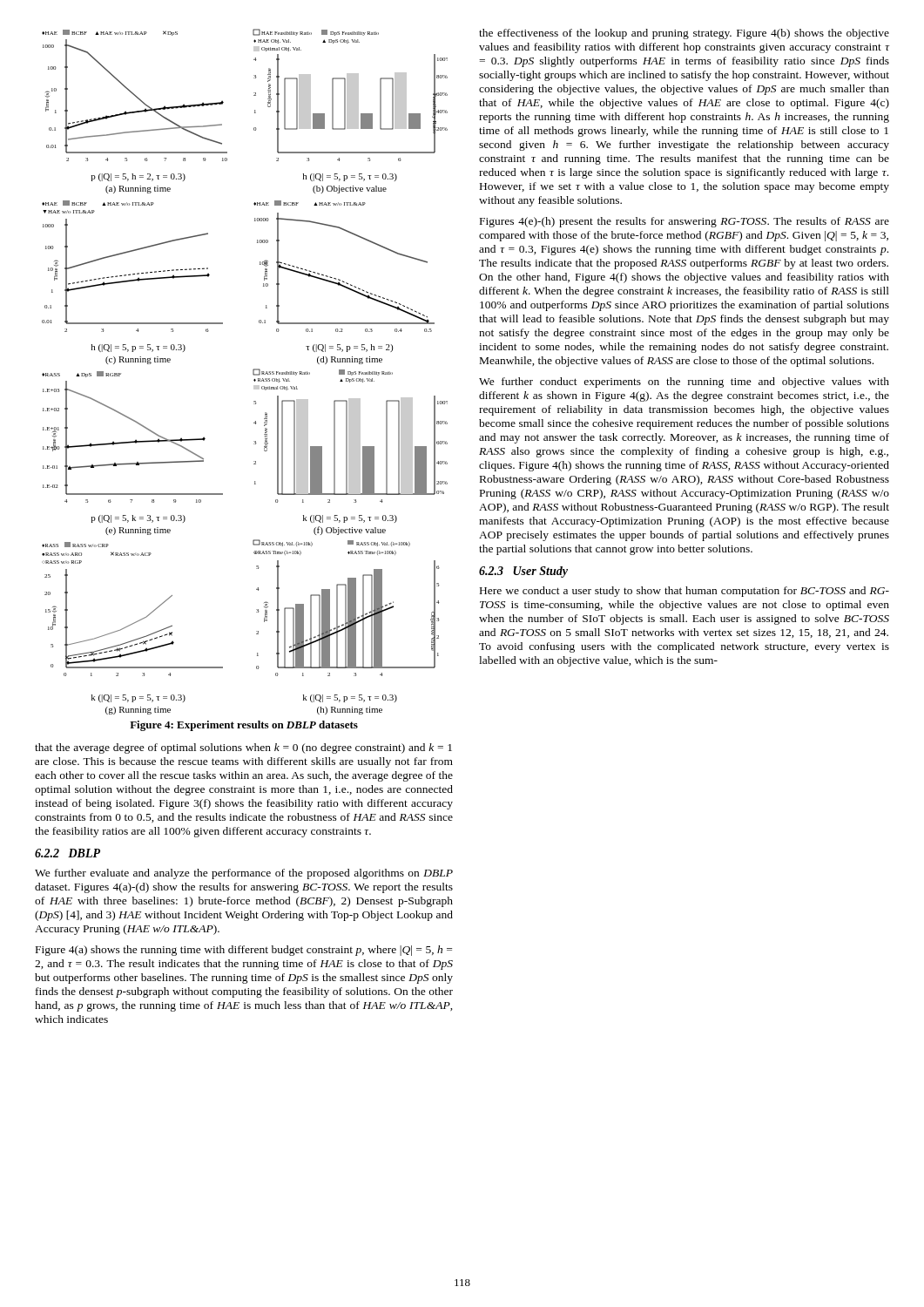Screen dimensions: 1307x924
Task: Click the caption that begins "Figure 4: Experiment results"
Action: click(x=244, y=724)
